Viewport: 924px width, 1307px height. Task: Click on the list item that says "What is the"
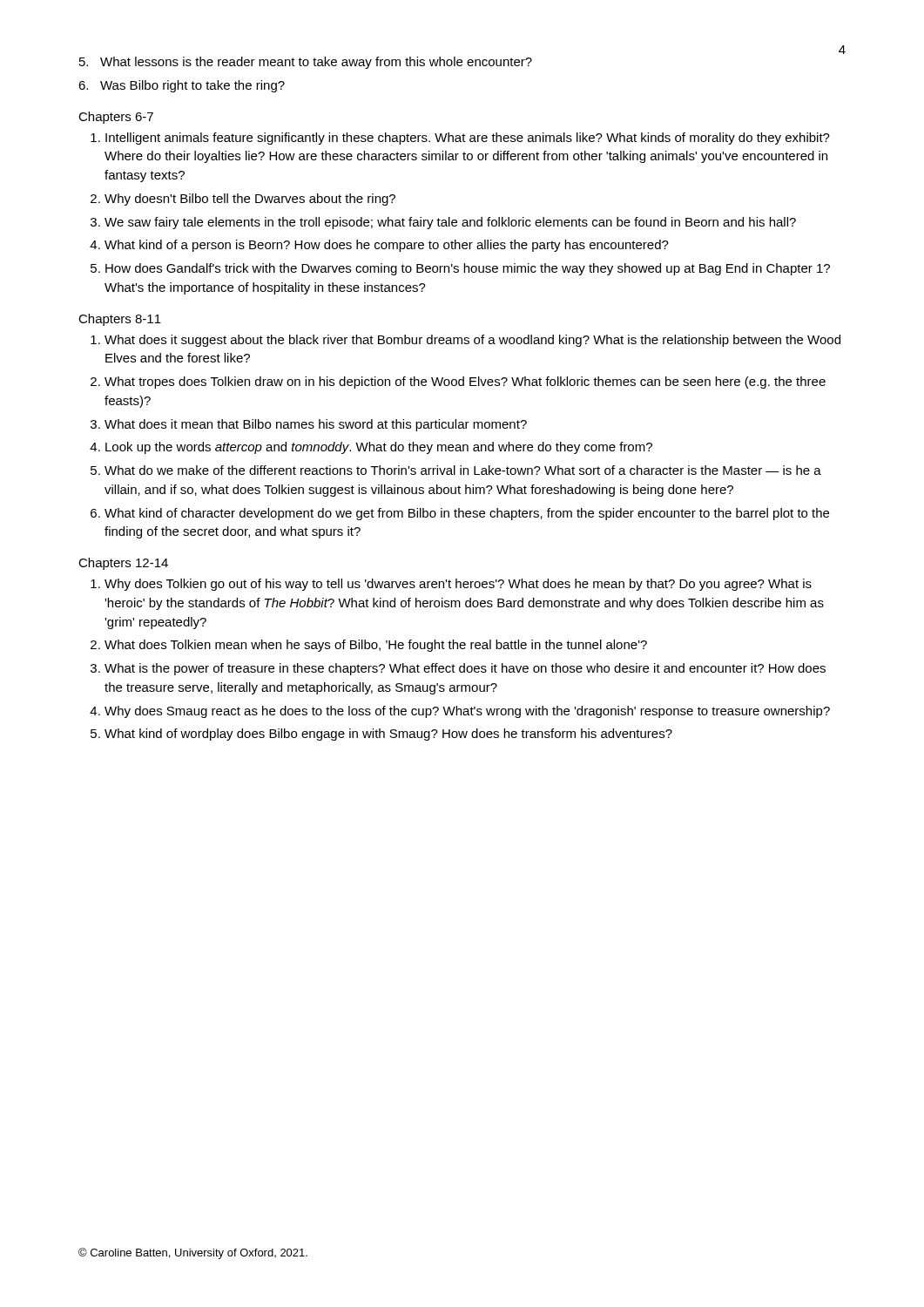point(465,677)
